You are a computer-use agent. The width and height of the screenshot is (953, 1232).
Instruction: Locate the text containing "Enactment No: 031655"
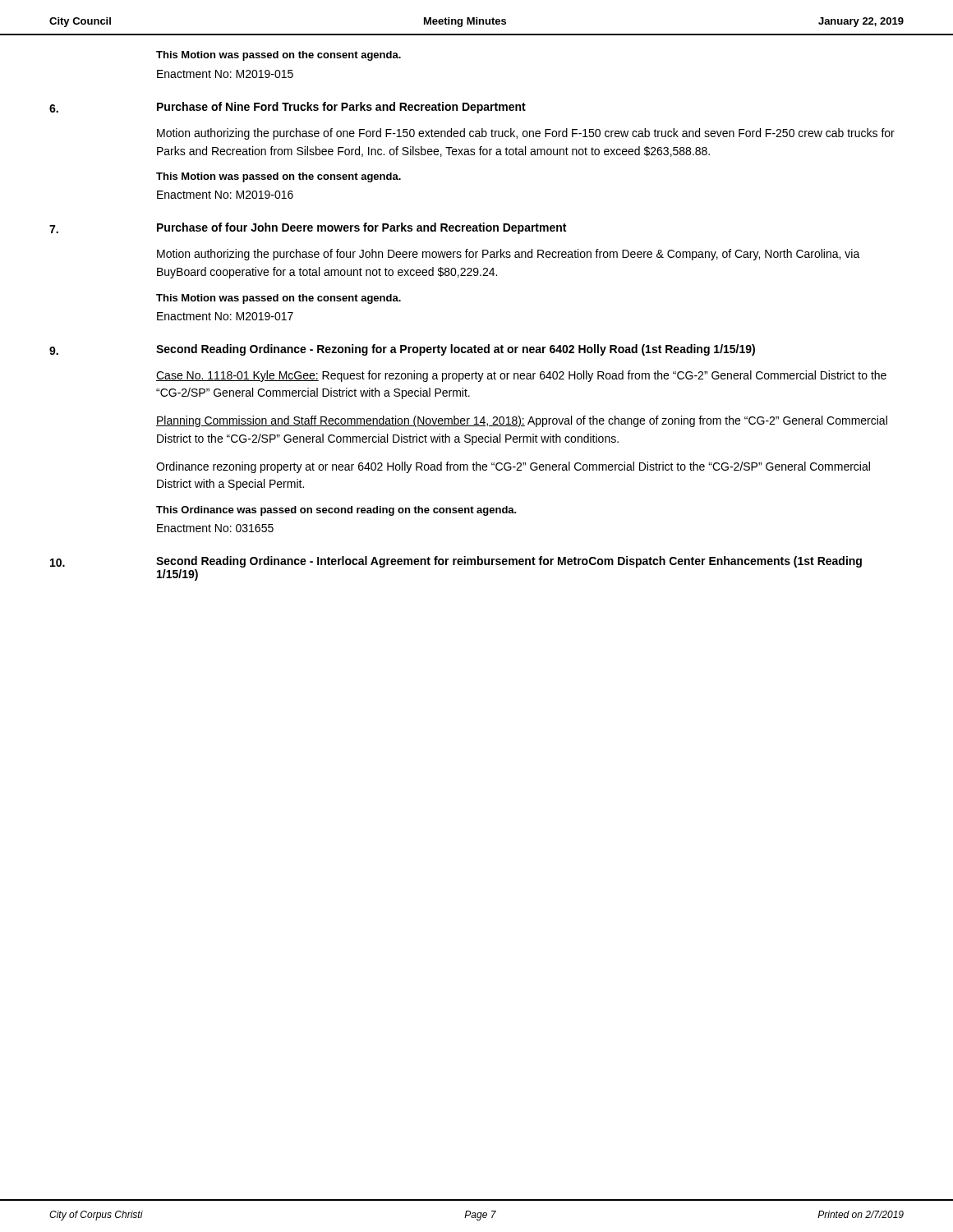click(215, 528)
